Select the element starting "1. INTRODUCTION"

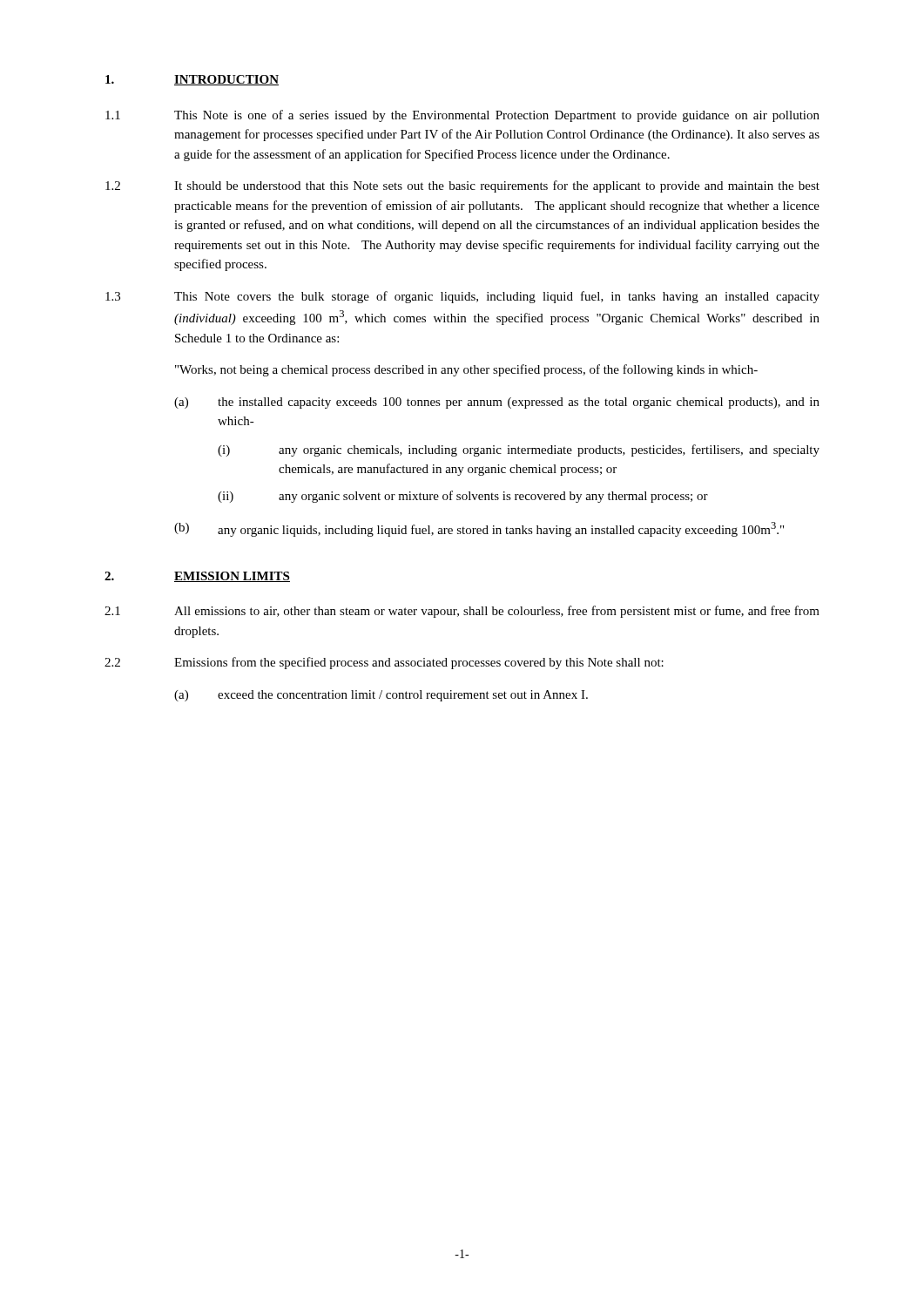(x=192, y=79)
